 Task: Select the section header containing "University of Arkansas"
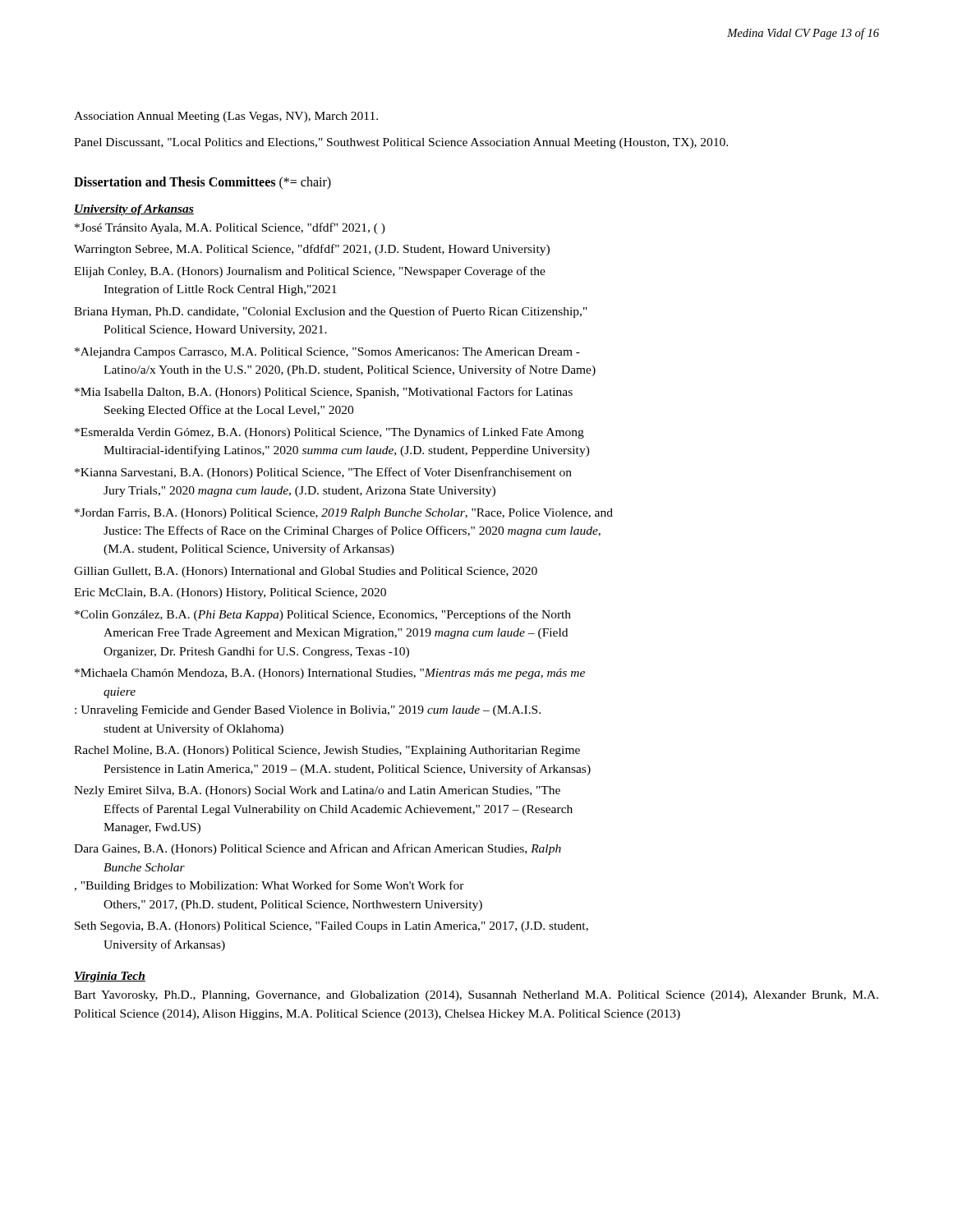[x=134, y=208]
